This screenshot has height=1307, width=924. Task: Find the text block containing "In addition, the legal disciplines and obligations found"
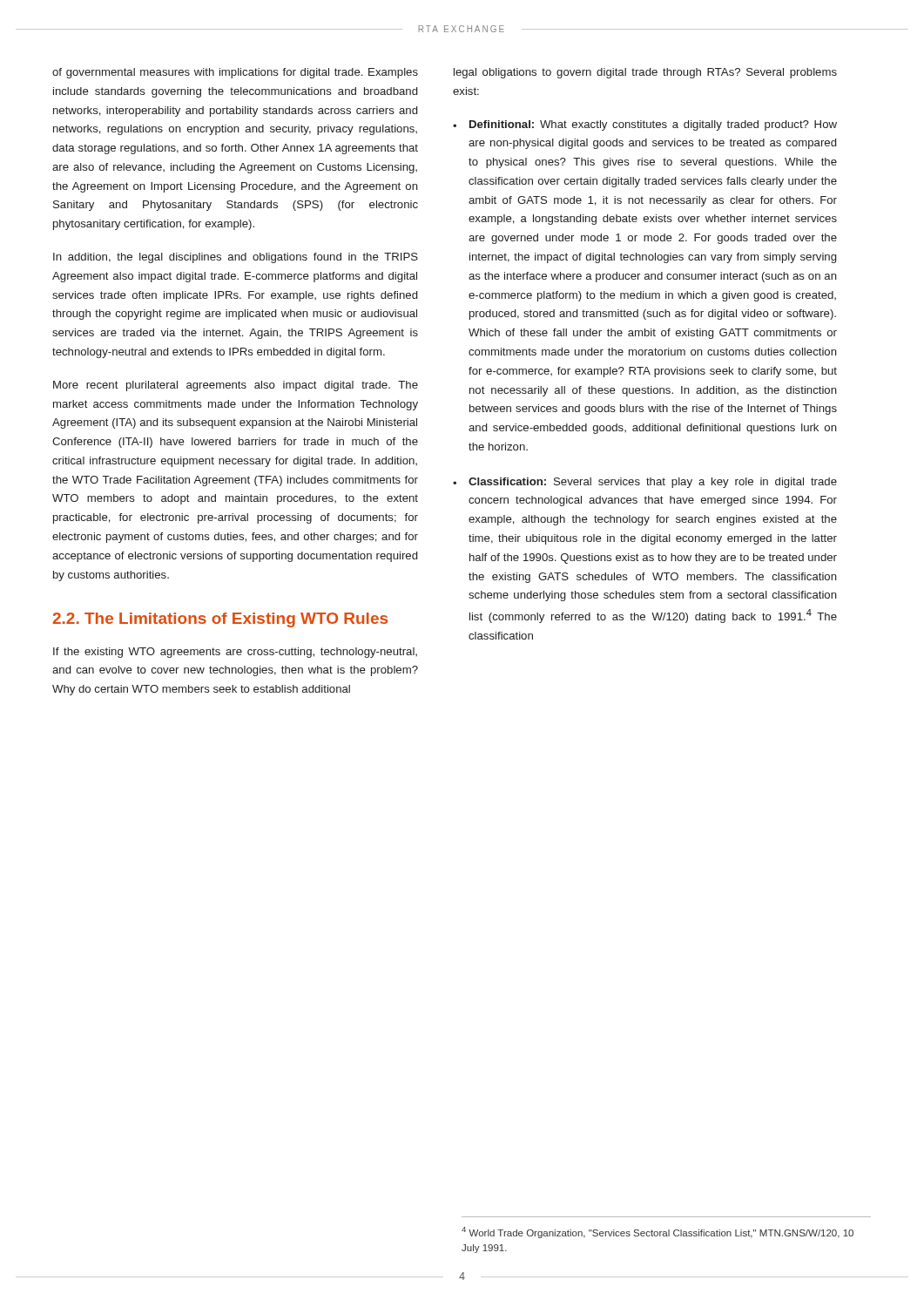tap(235, 304)
